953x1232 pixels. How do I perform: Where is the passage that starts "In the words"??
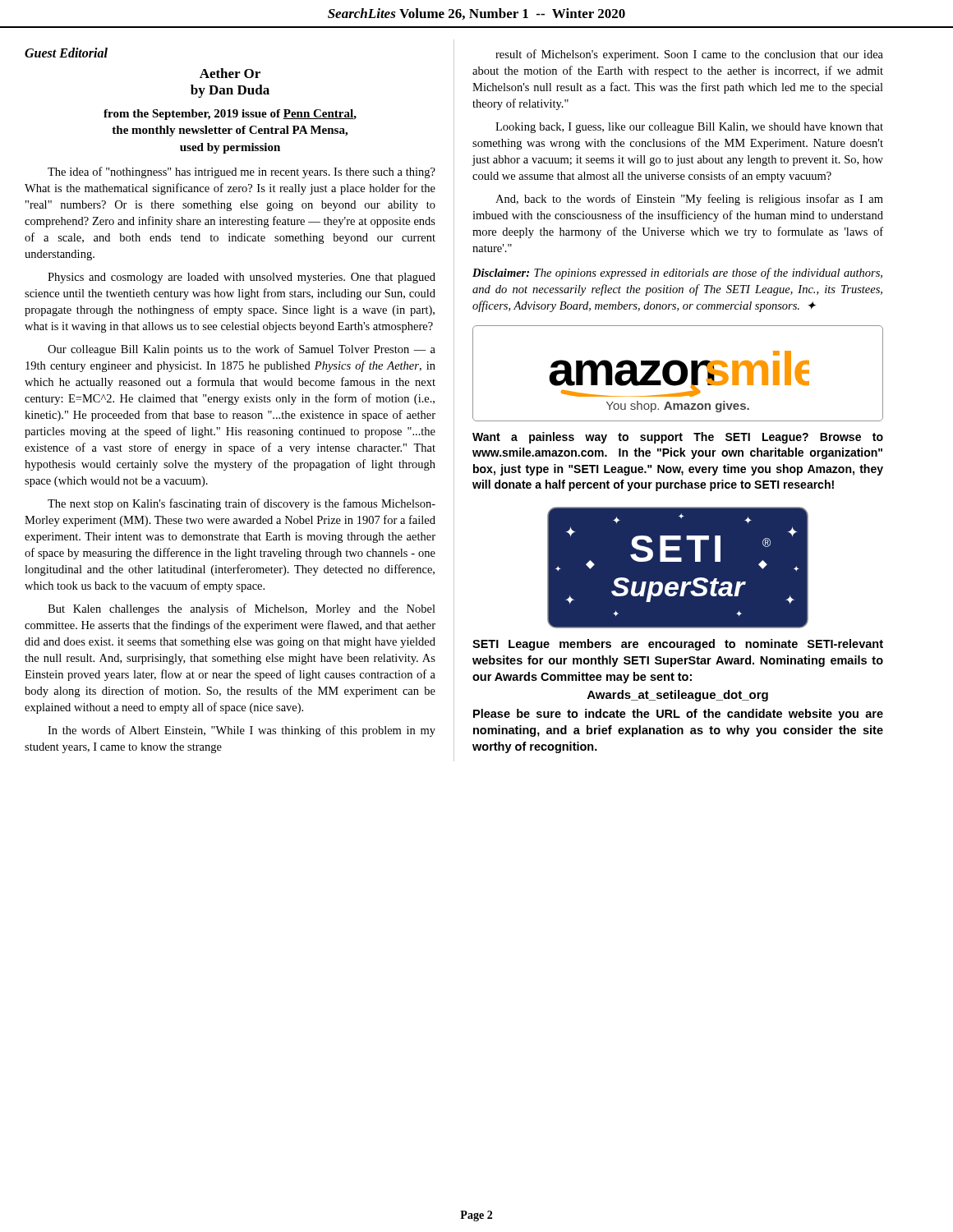[x=230, y=738]
